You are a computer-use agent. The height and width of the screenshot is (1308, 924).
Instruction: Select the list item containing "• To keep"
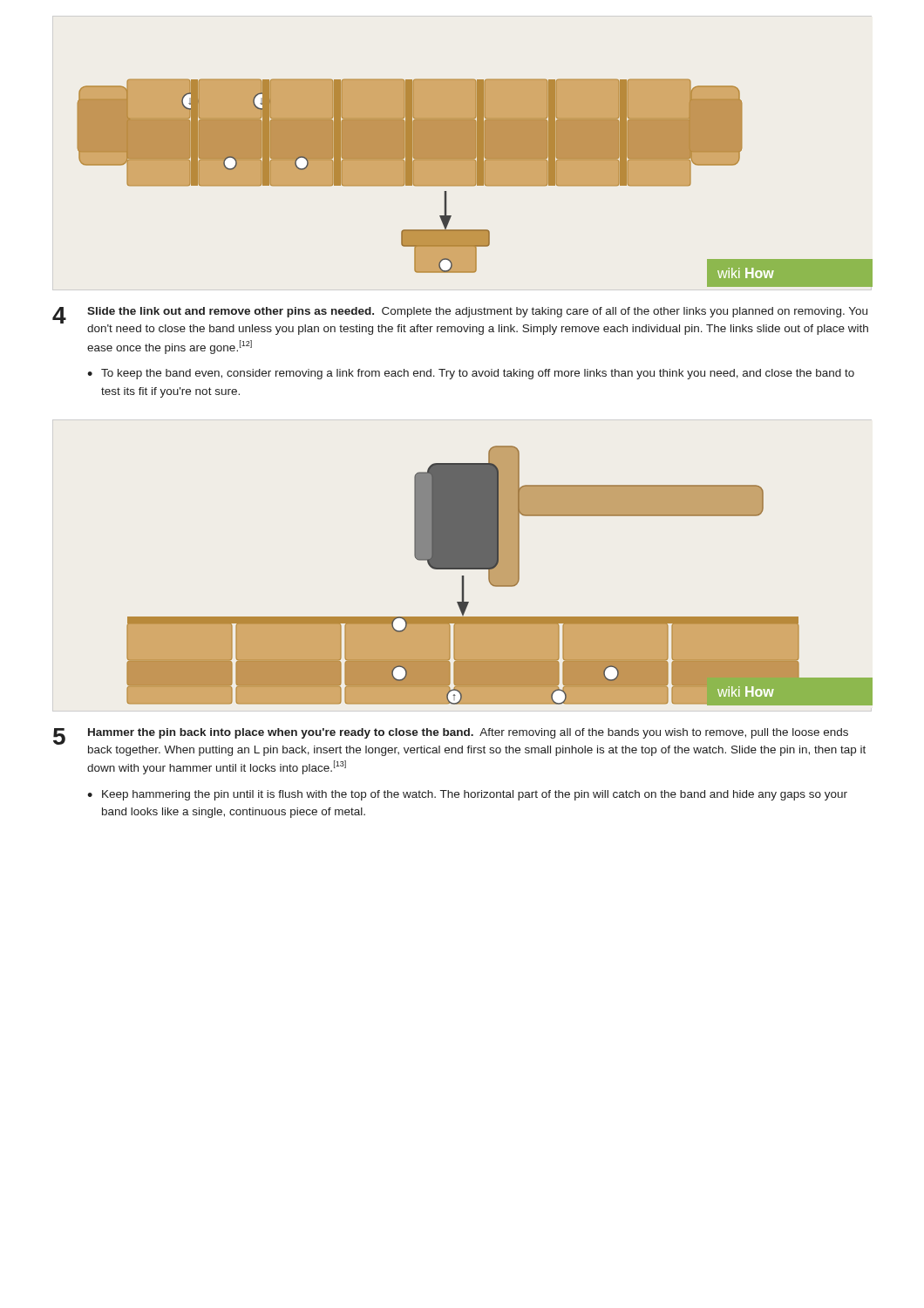479,382
